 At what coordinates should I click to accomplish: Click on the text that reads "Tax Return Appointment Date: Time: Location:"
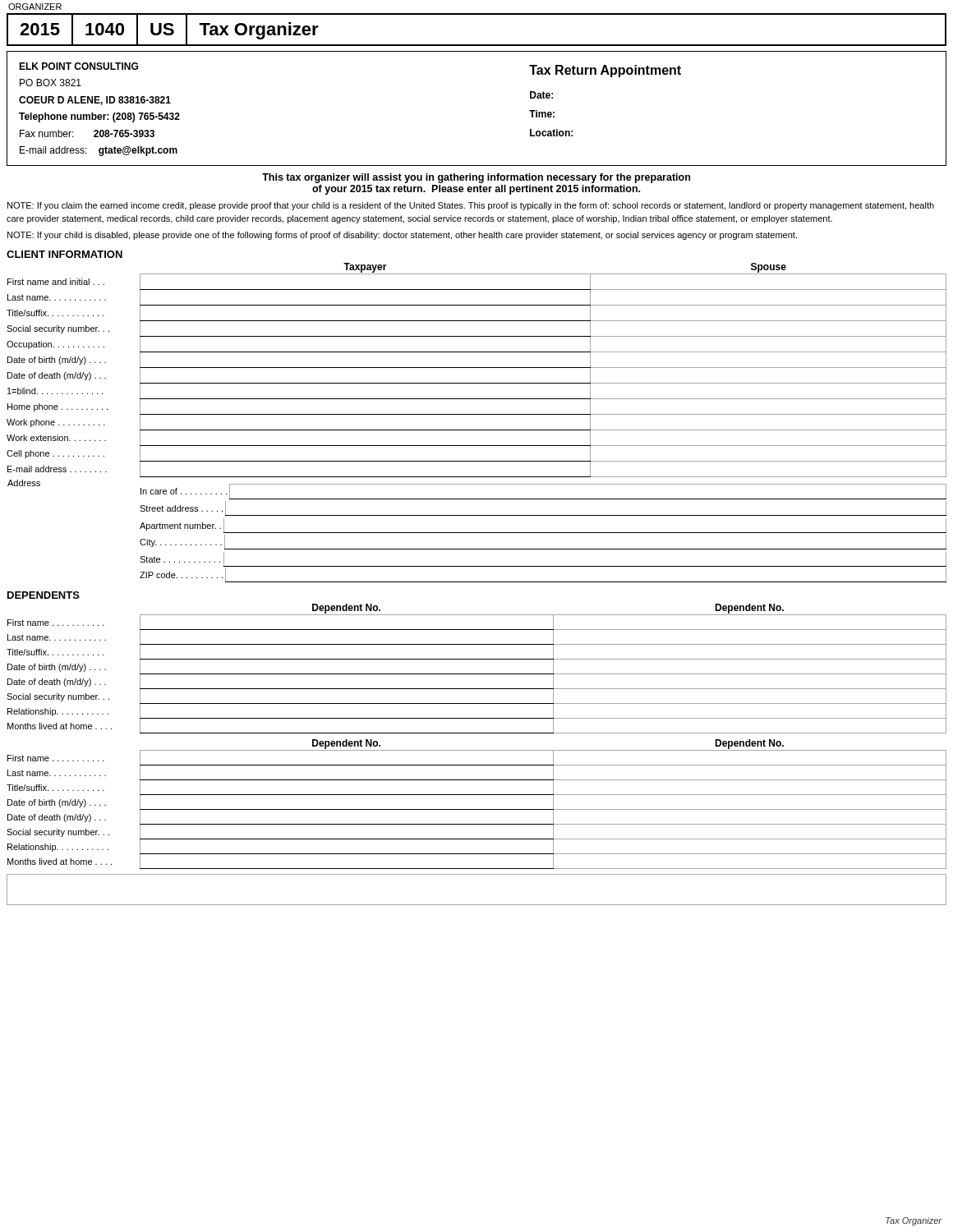click(605, 71)
